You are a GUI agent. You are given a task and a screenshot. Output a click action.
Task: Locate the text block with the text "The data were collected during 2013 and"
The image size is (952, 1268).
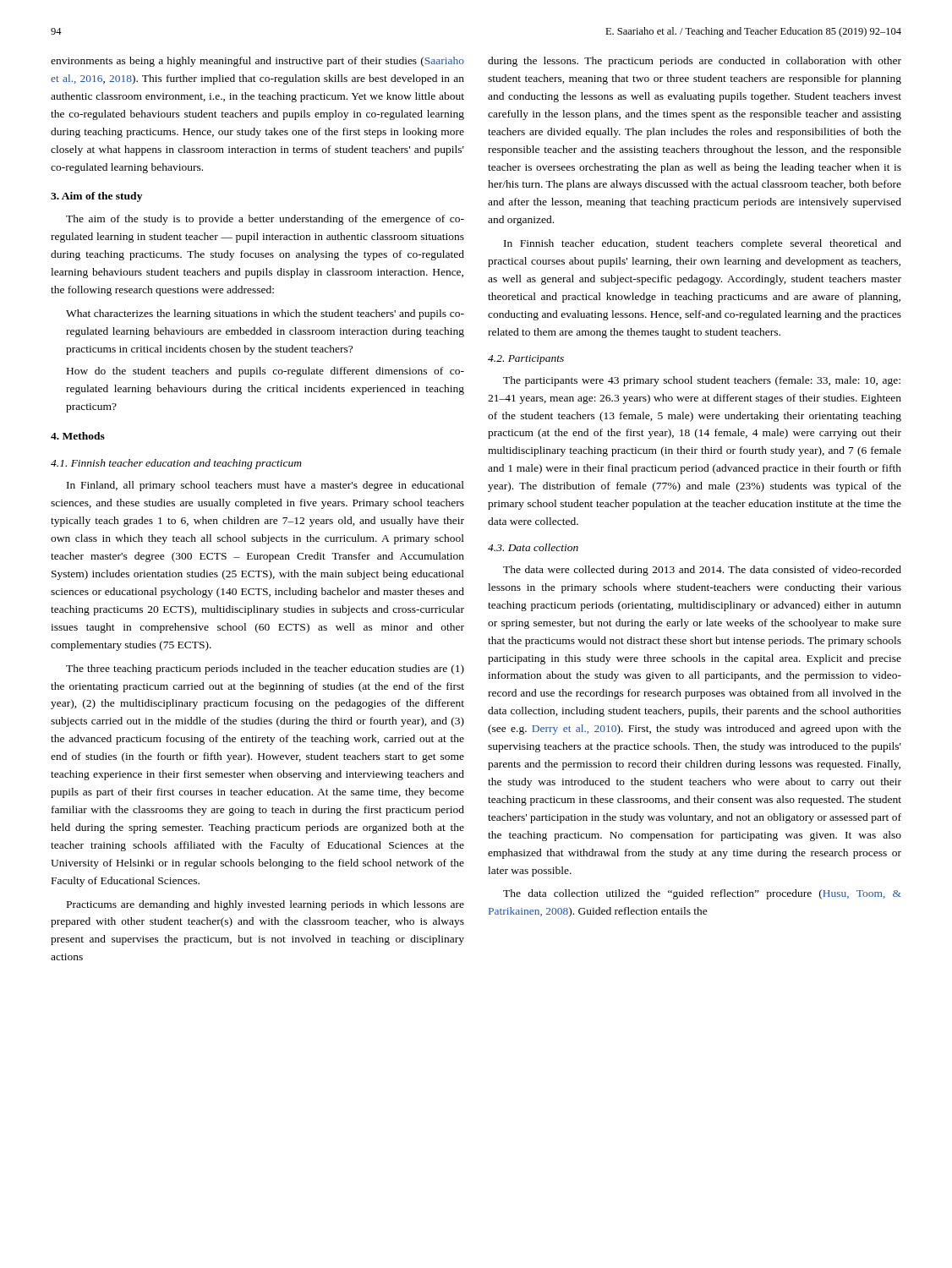pyautogui.click(x=695, y=741)
